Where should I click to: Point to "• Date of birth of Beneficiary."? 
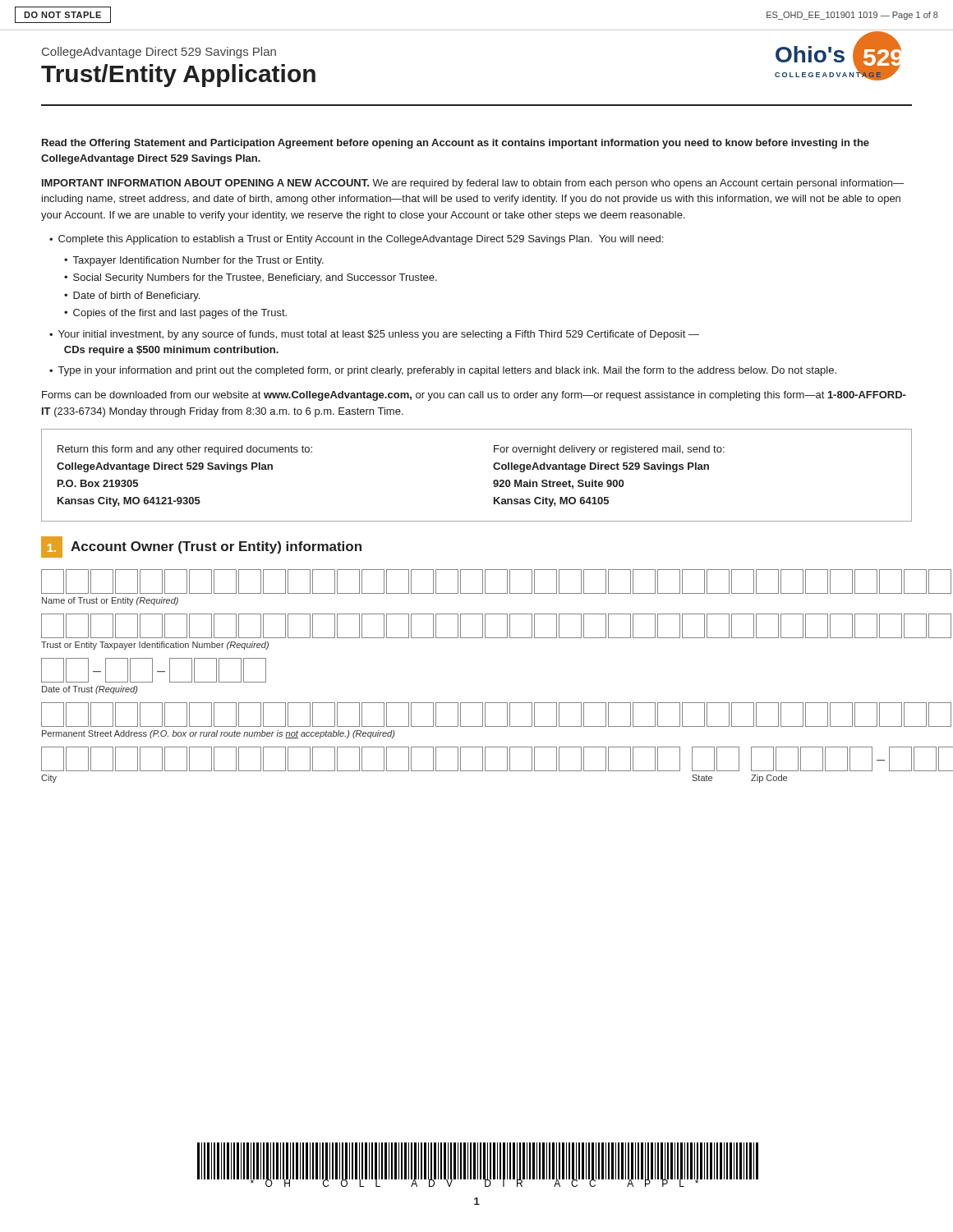click(x=132, y=295)
